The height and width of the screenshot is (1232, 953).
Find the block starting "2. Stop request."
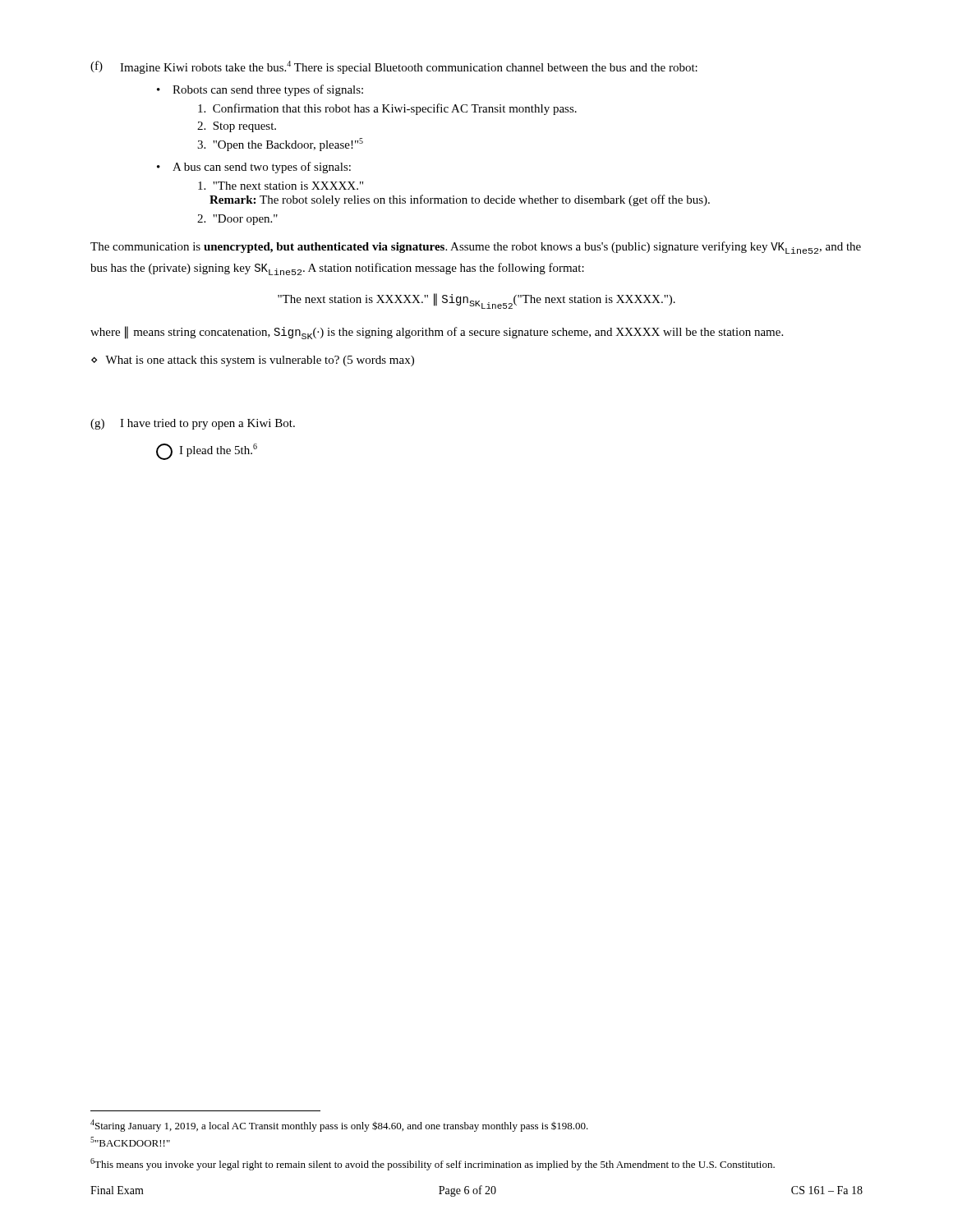237,126
